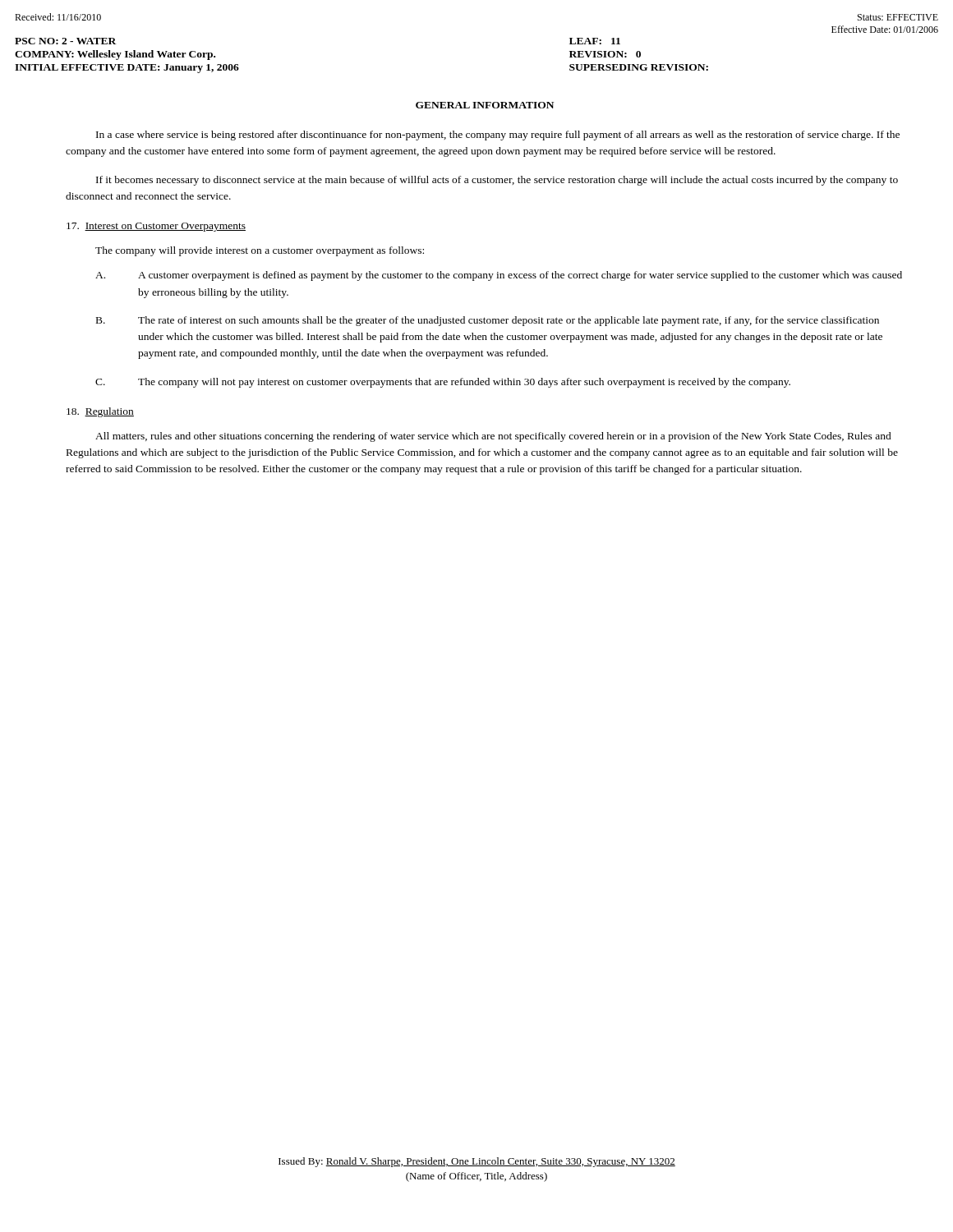Select the passage starting "The company will provide interest on a"
This screenshot has height=1232, width=953.
click(x=260, y=250)
